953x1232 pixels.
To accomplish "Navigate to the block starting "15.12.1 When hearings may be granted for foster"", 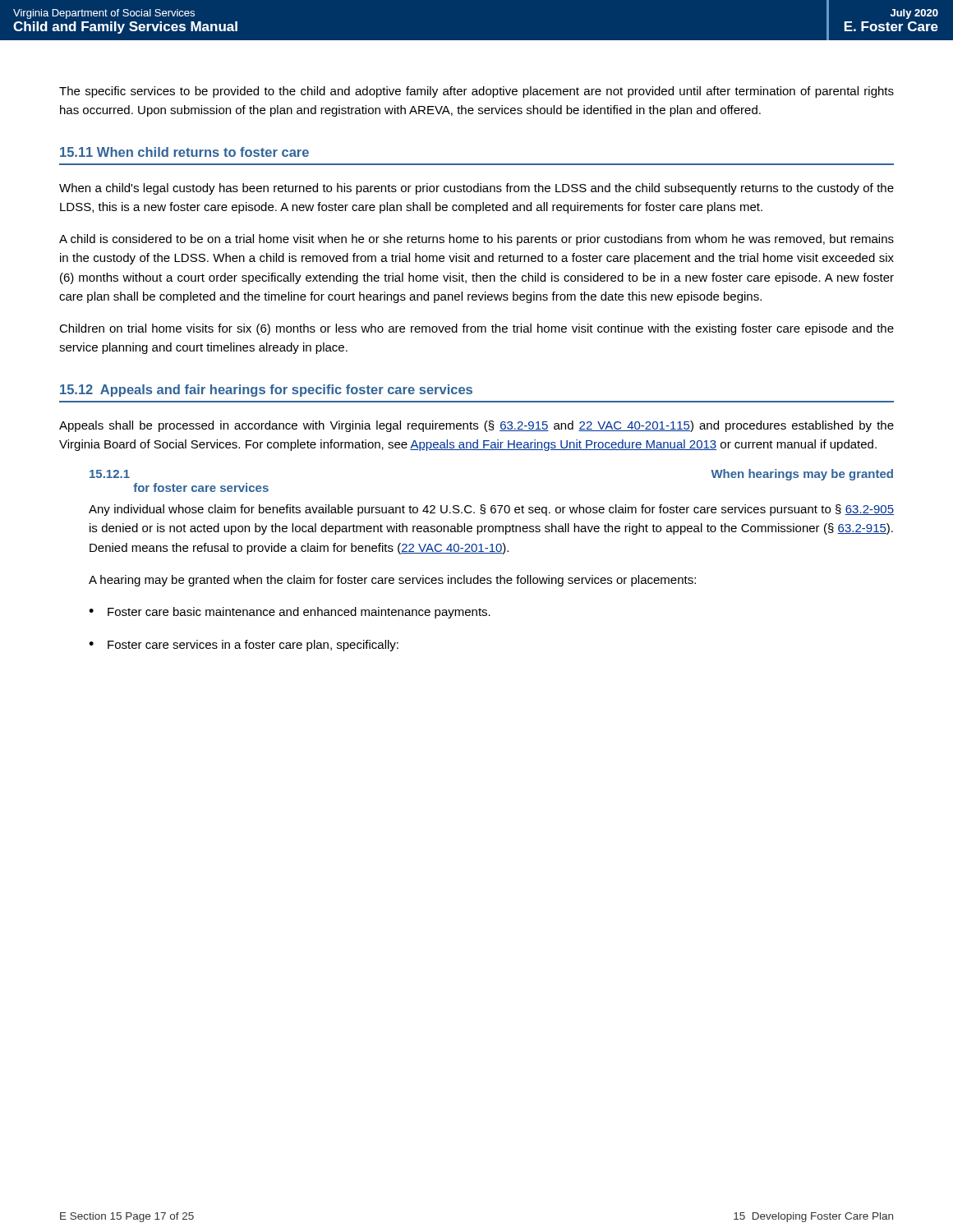I will pyautogui.click(x=109, y=474).
